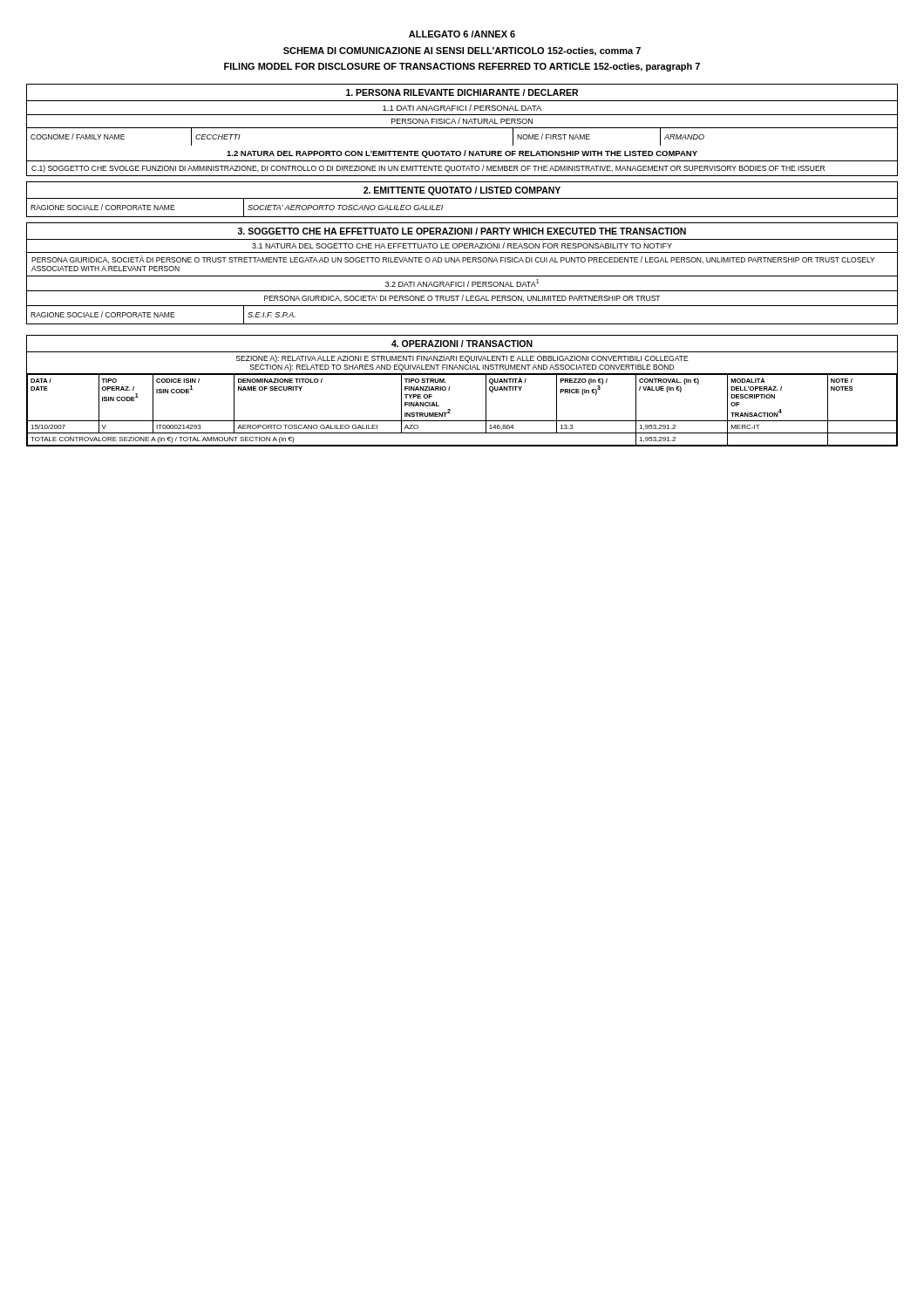Viewport: 924px width, 1308px height.
Task: Click the passage that begins "PERSONA GIURIDICA, SOCIETA'"
Action: (x=462, y=298)
